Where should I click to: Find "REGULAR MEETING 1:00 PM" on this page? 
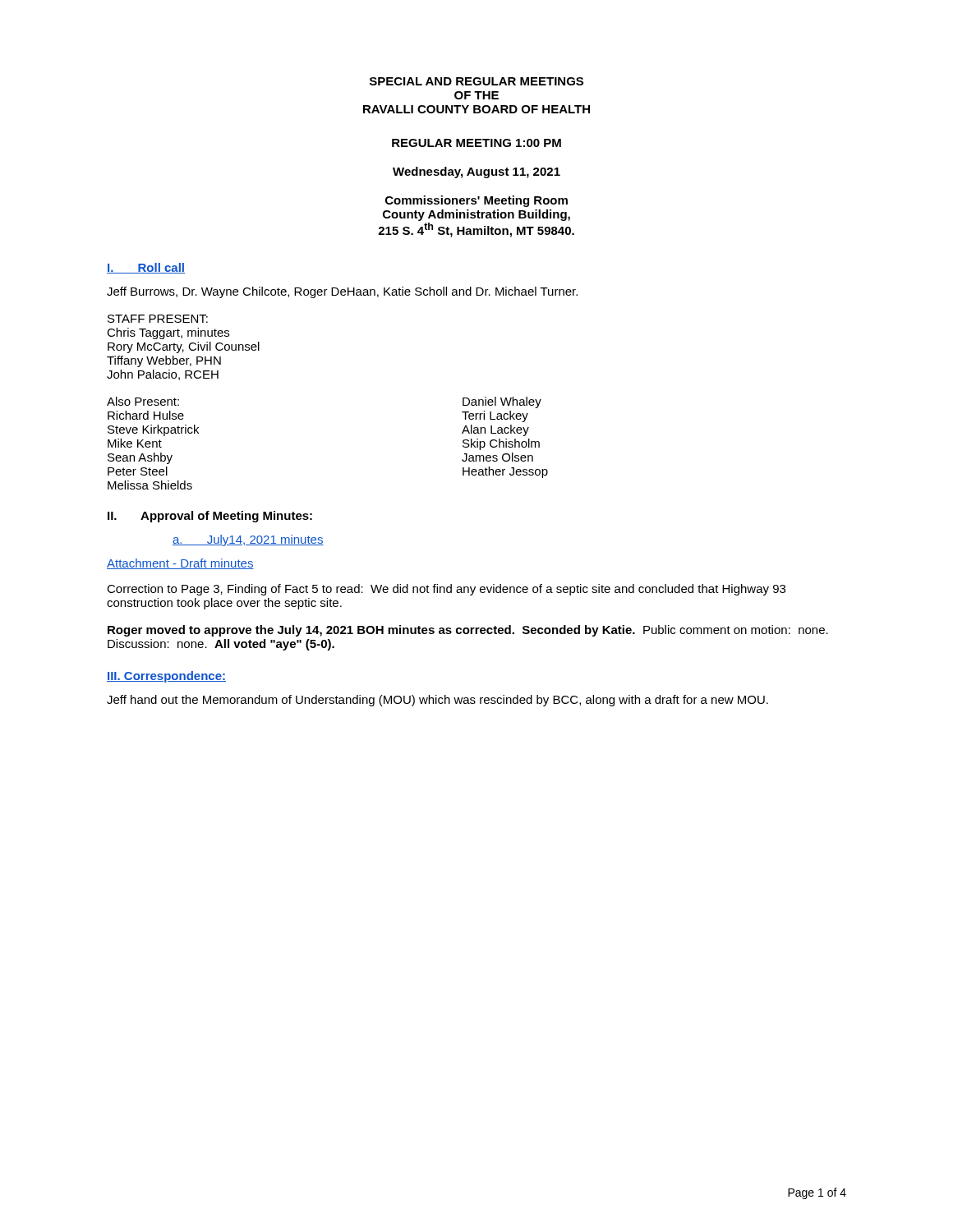click(476, 142)
